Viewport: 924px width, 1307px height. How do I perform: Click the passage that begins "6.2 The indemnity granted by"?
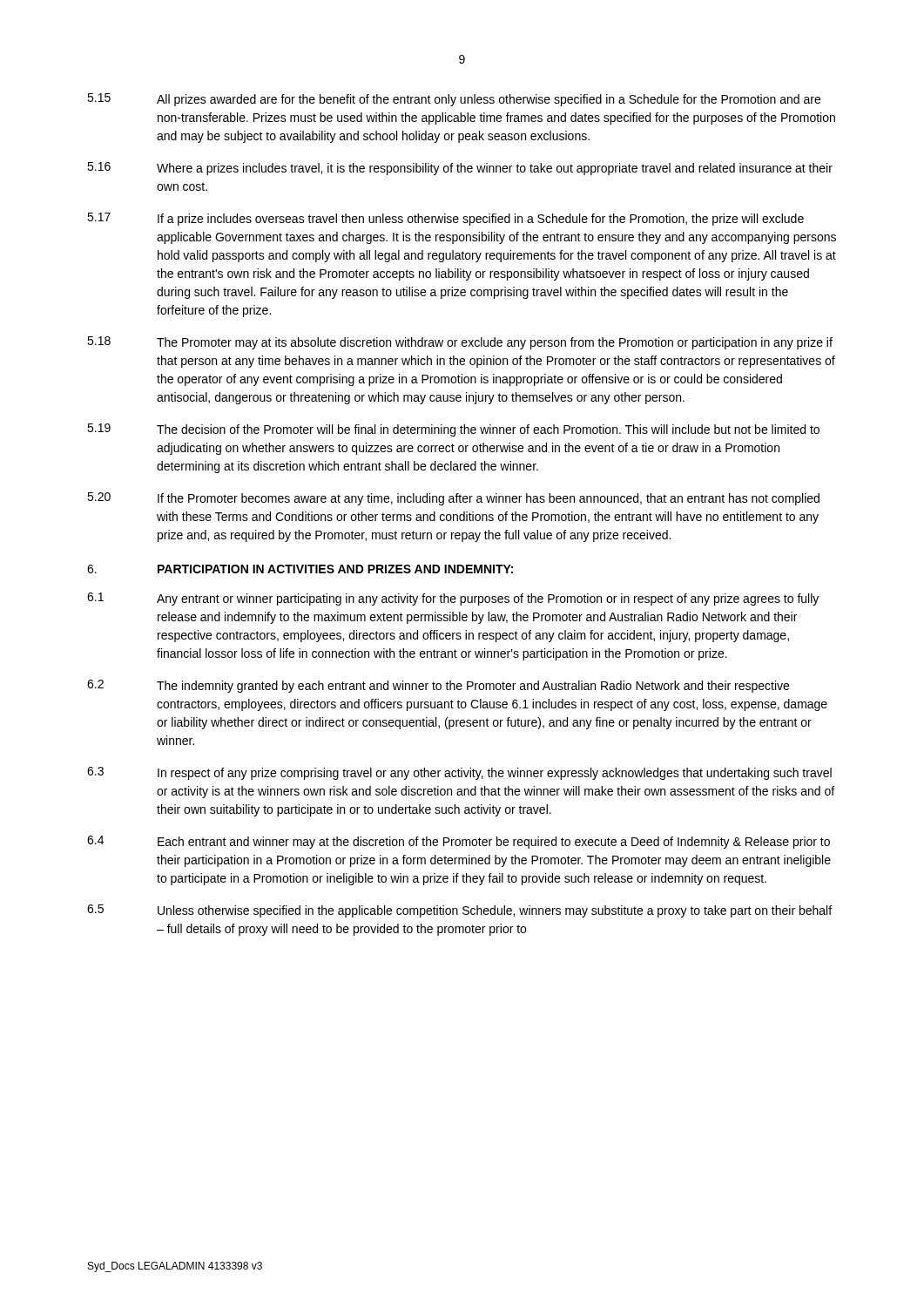[x=462, y=714]
